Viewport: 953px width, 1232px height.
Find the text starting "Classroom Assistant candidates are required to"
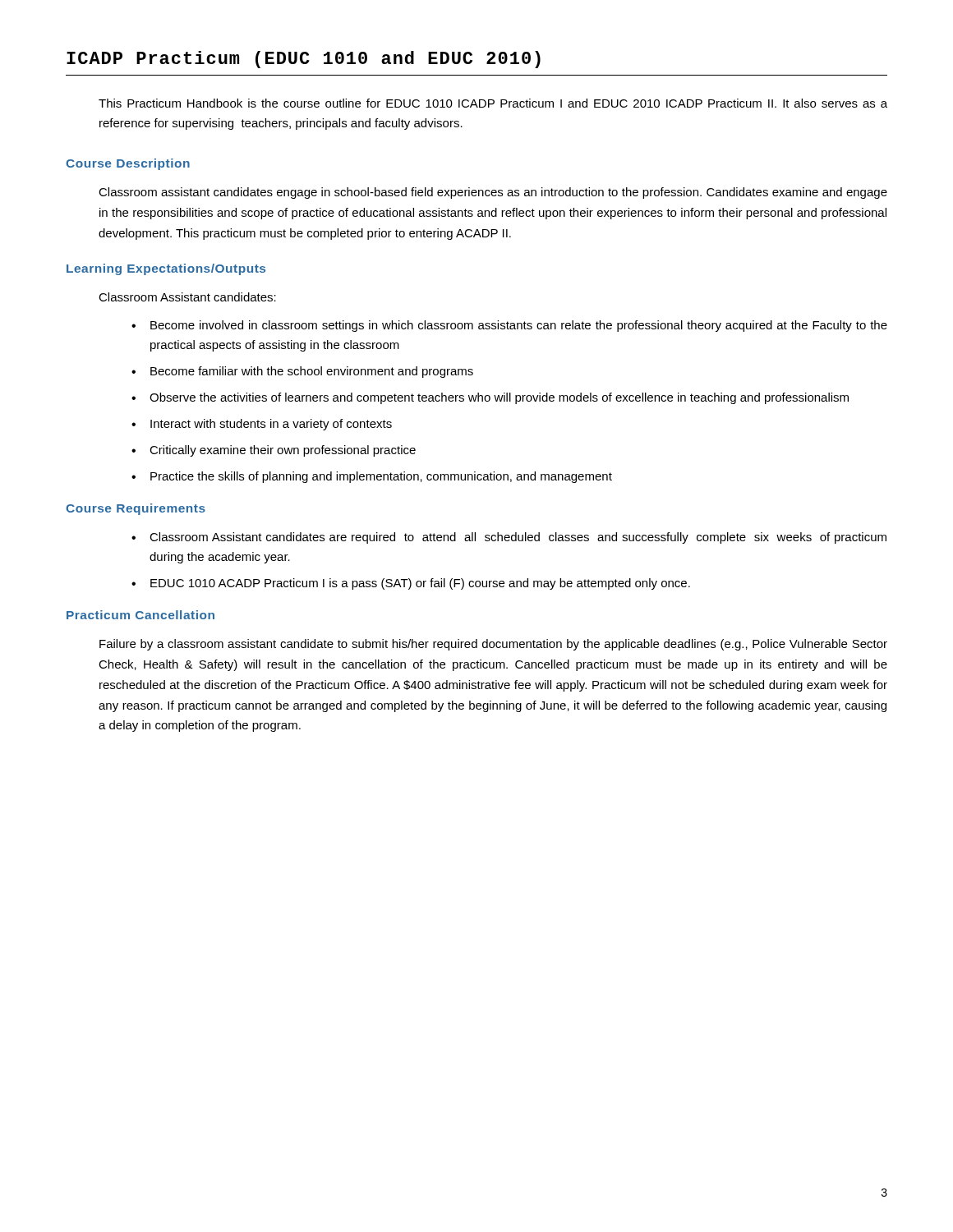click(x=518, y=547)
